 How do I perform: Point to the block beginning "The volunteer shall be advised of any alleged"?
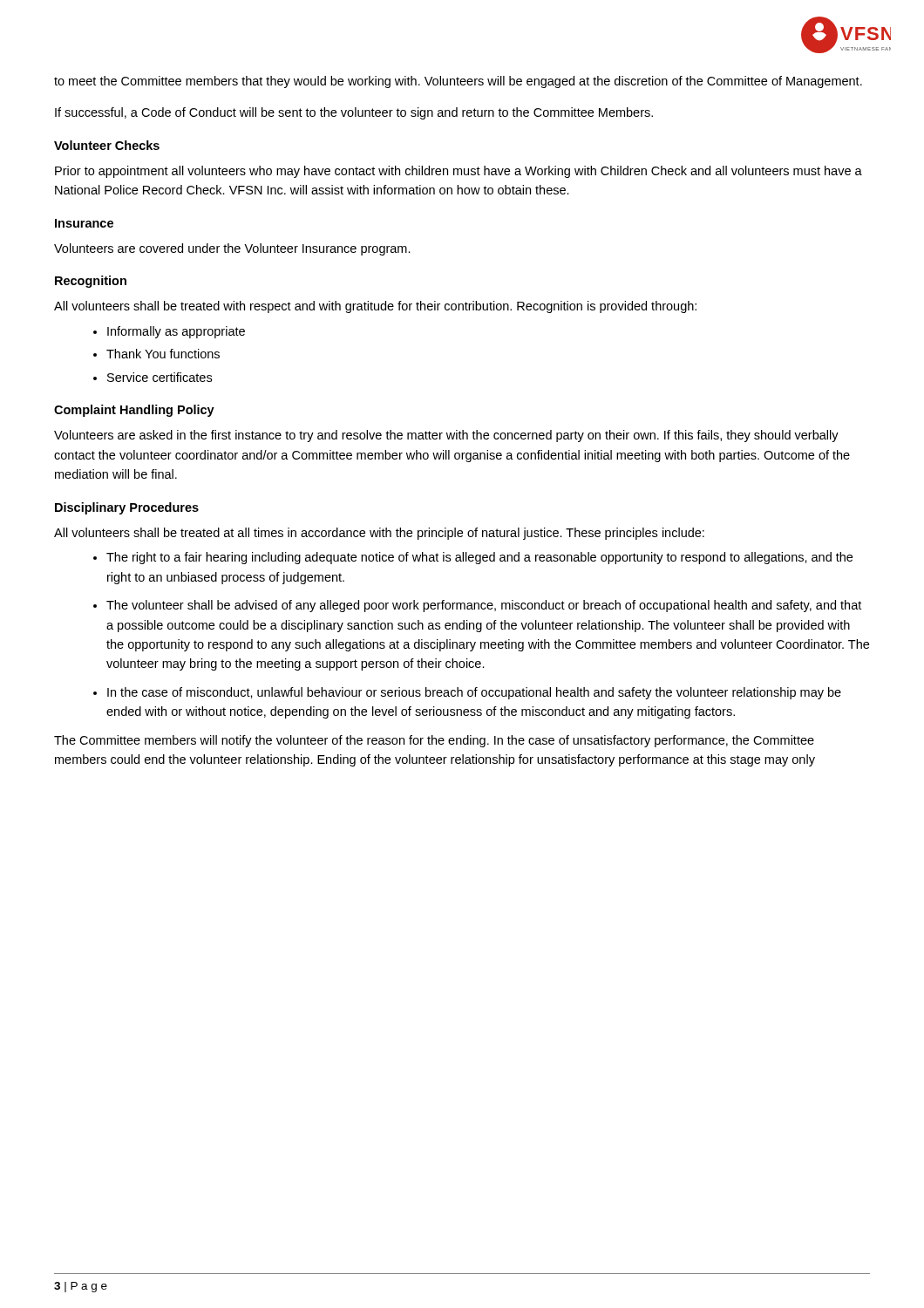coord(488,635)
